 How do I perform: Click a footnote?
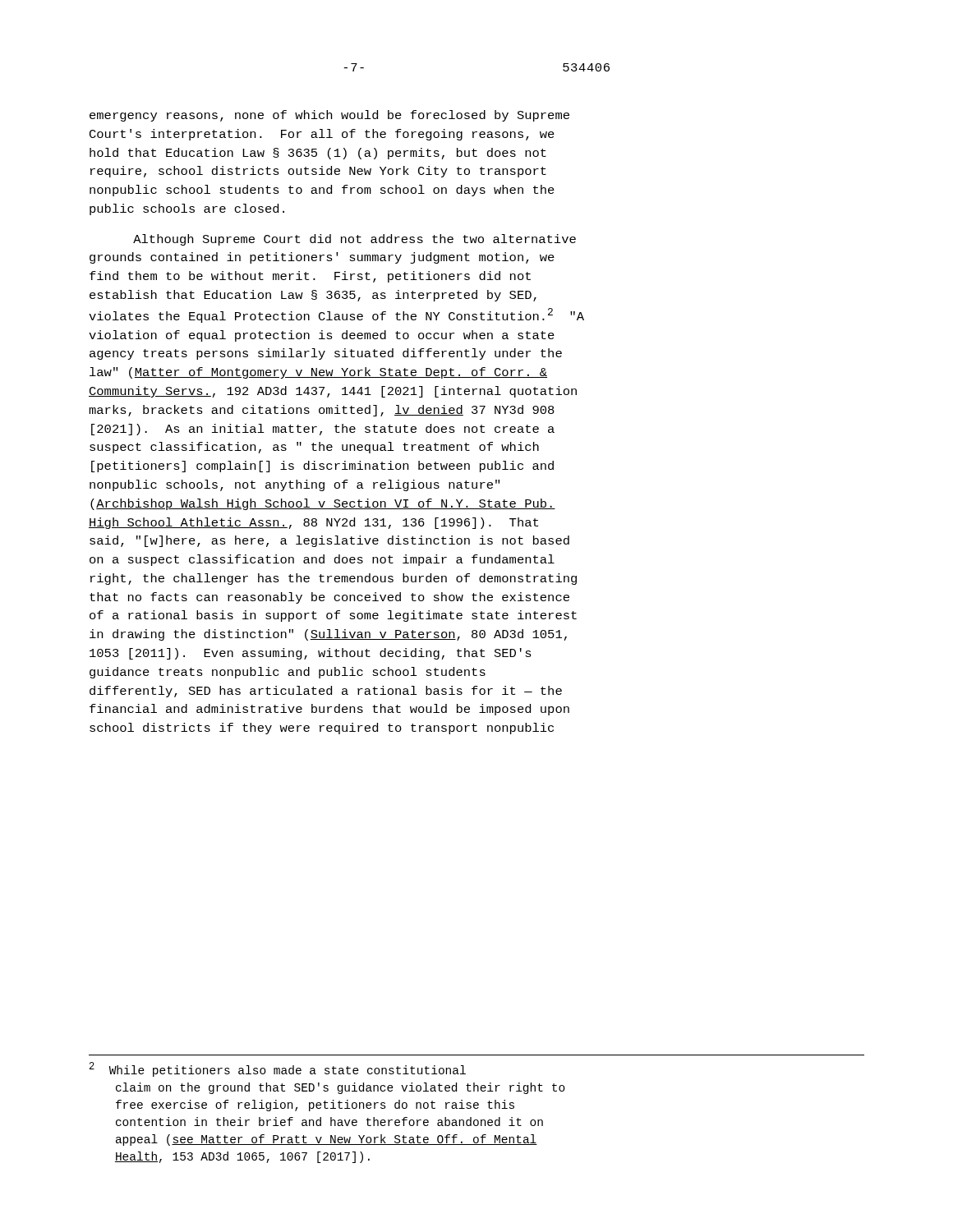pyautogui.click(x=476, y=1113)
